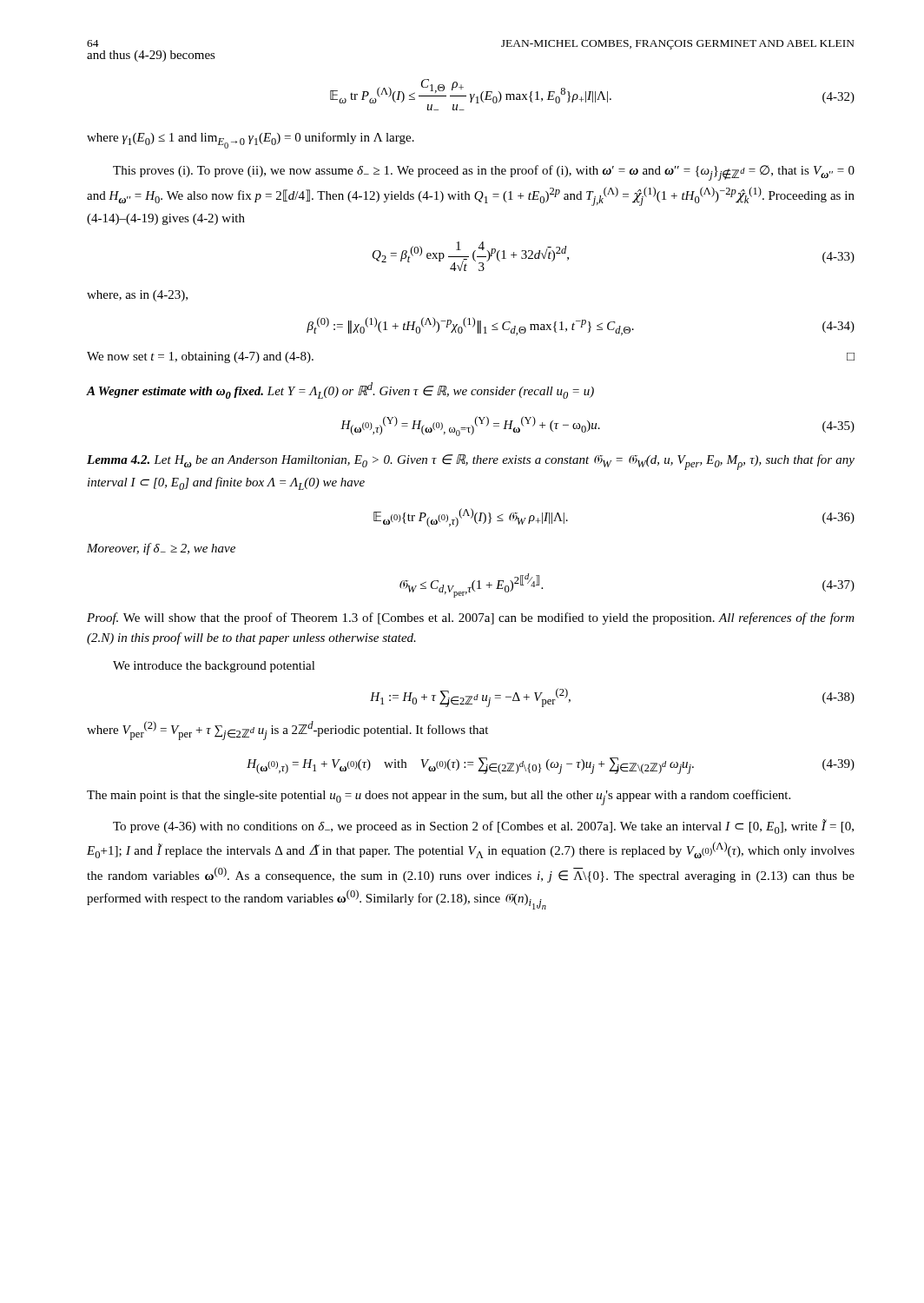Locate the text block starting "where Vper(2) = Vper"
Image resolution: width=924 pixels, height=1303 pixels.
(471, 730)
